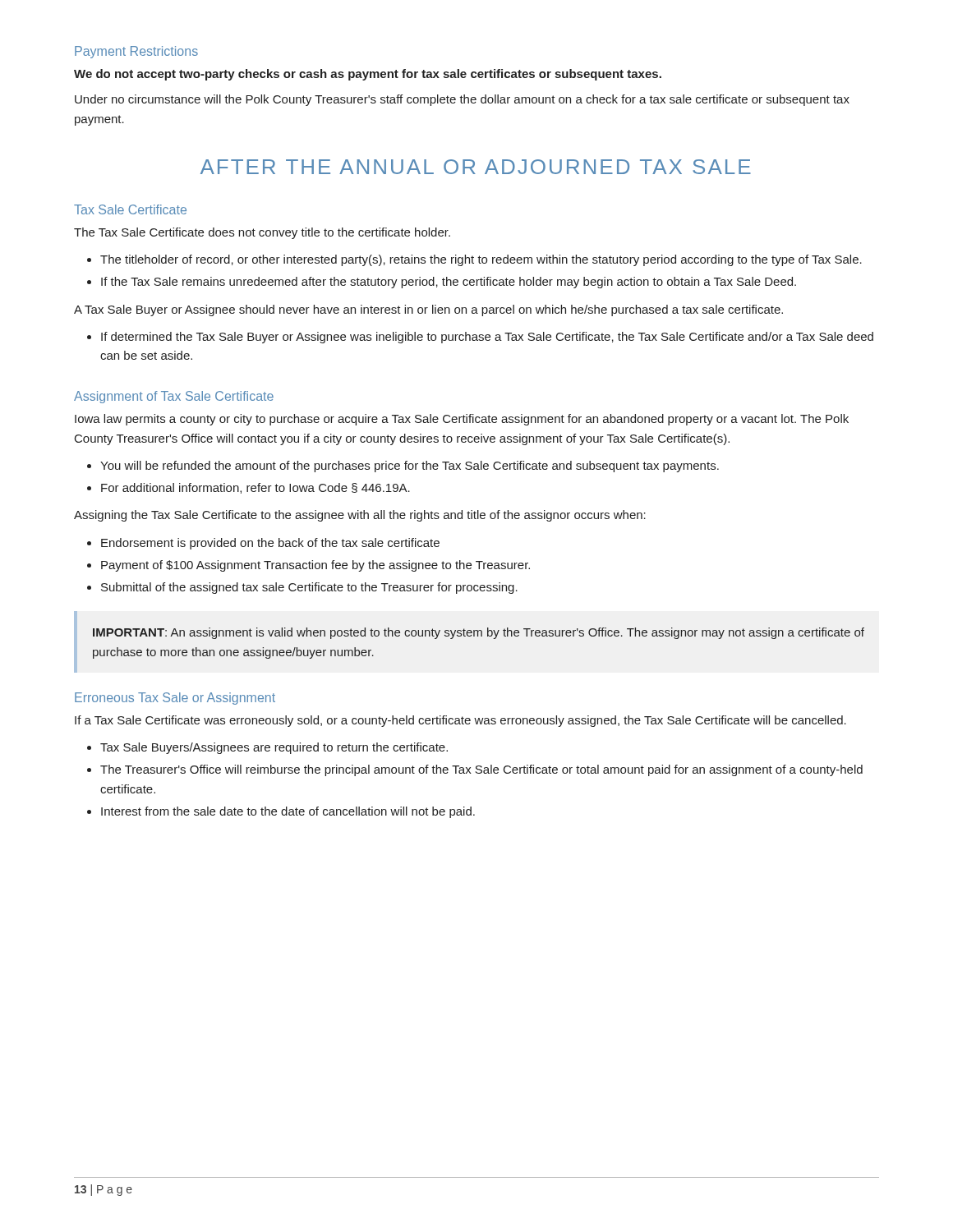The width and height of the screenshot is (953, 1232).
Task: Select the region starting "Iowa law permits a"
Action: (x=461, y=428)
